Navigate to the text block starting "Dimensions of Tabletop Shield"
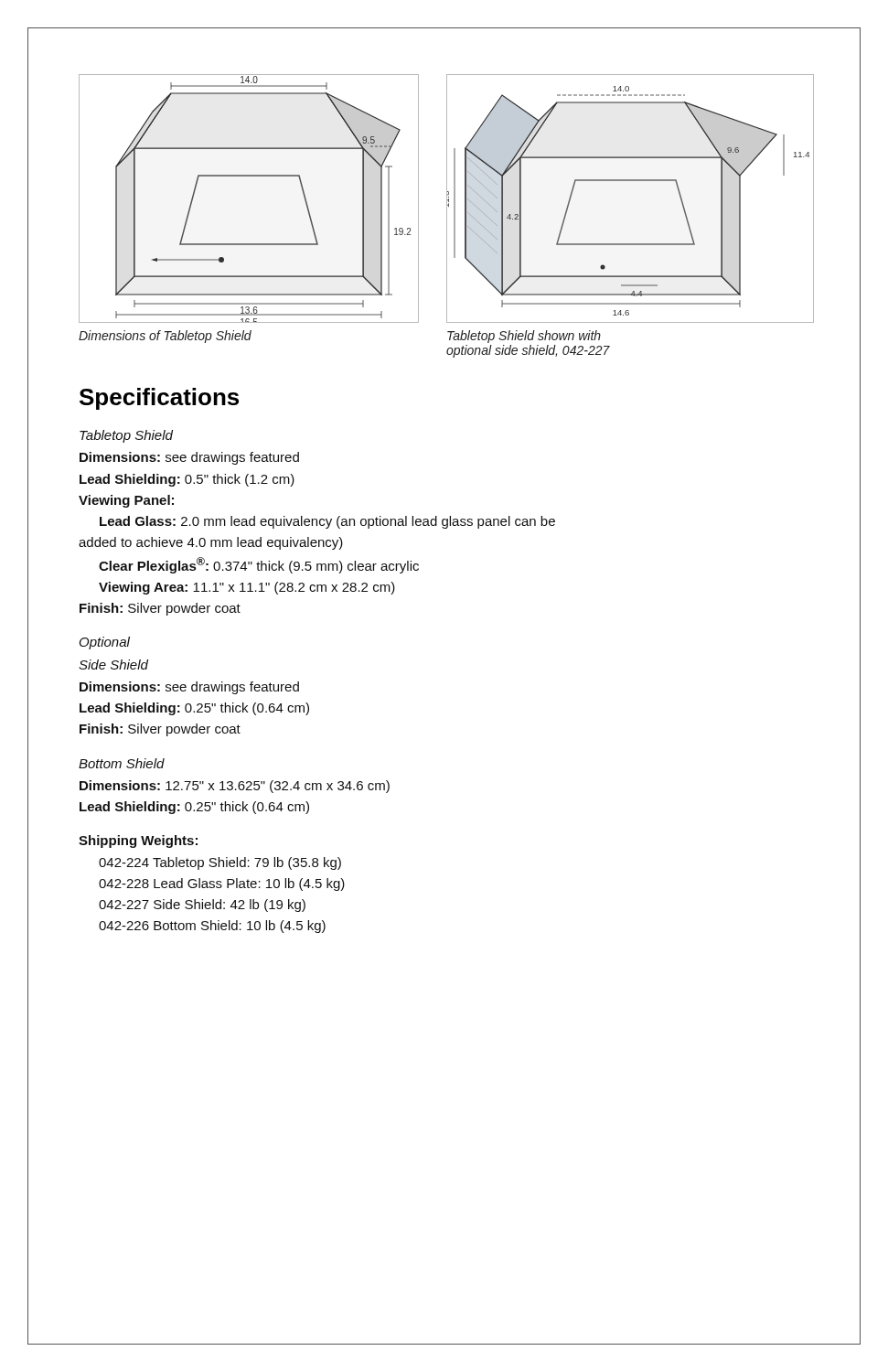Viewport: 888px width, 1372px height. coord(165,336)
